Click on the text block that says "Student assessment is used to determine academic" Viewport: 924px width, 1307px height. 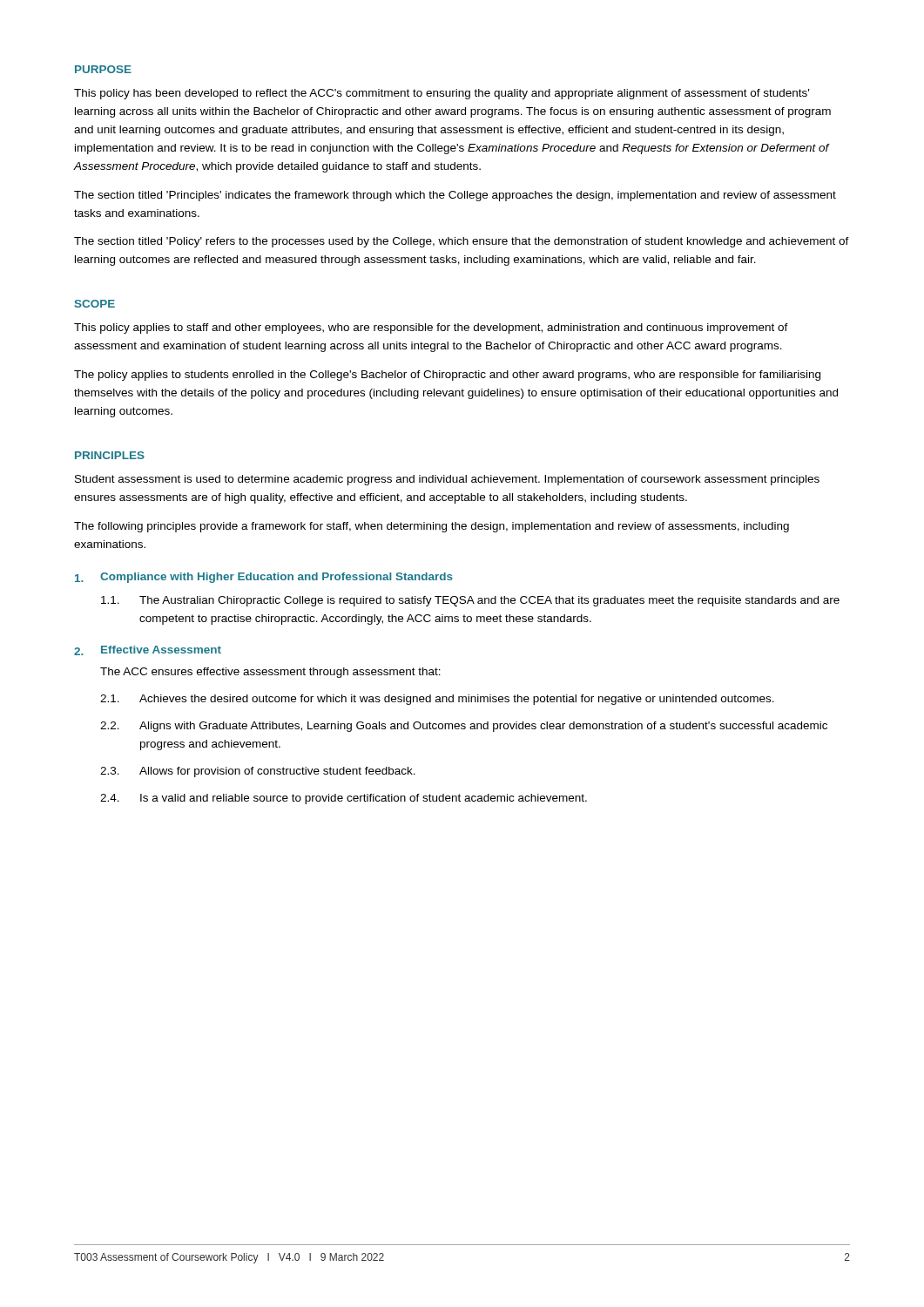(x=447, y=488)
